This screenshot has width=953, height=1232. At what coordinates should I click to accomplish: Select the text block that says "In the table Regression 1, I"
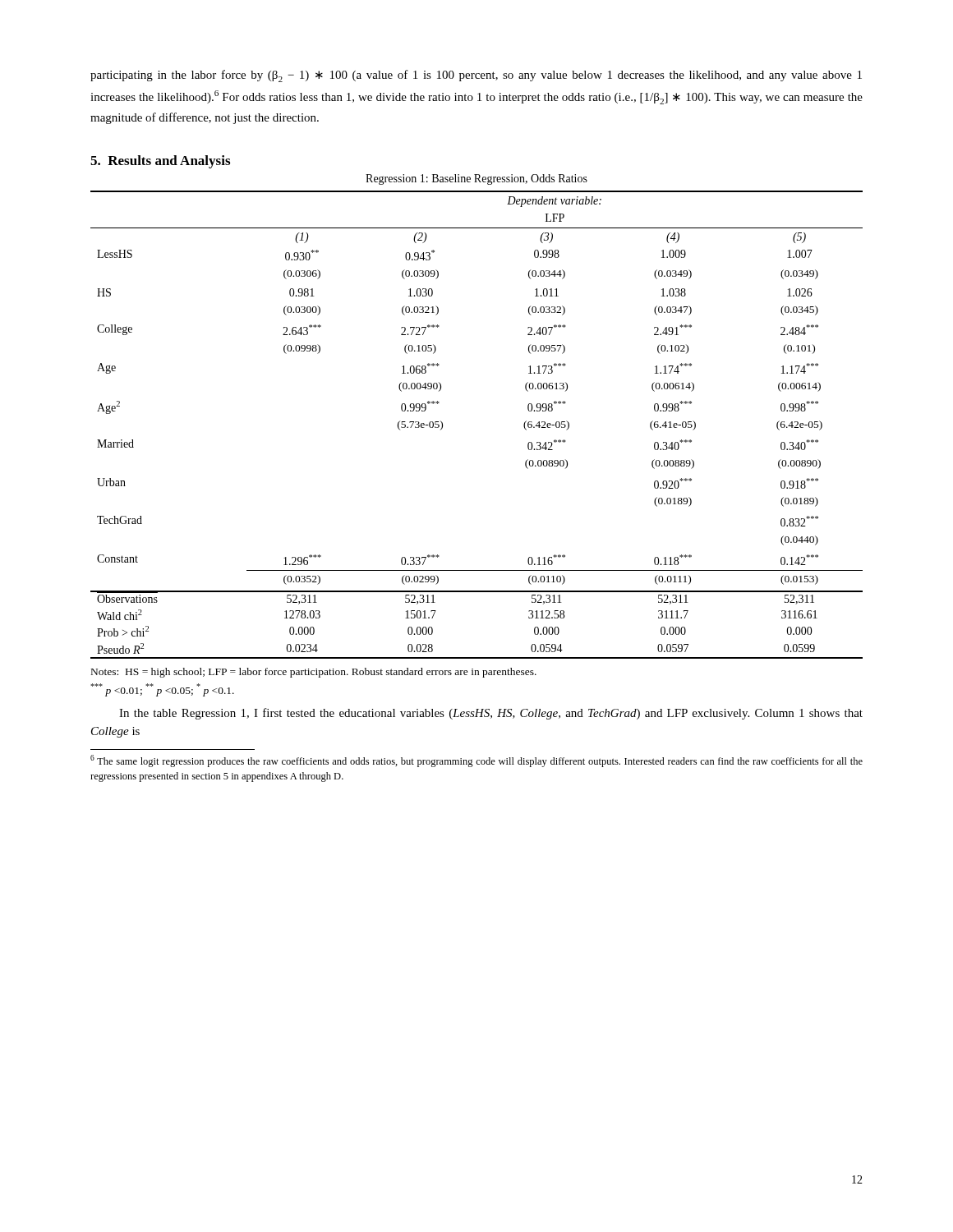pos(476,722)
